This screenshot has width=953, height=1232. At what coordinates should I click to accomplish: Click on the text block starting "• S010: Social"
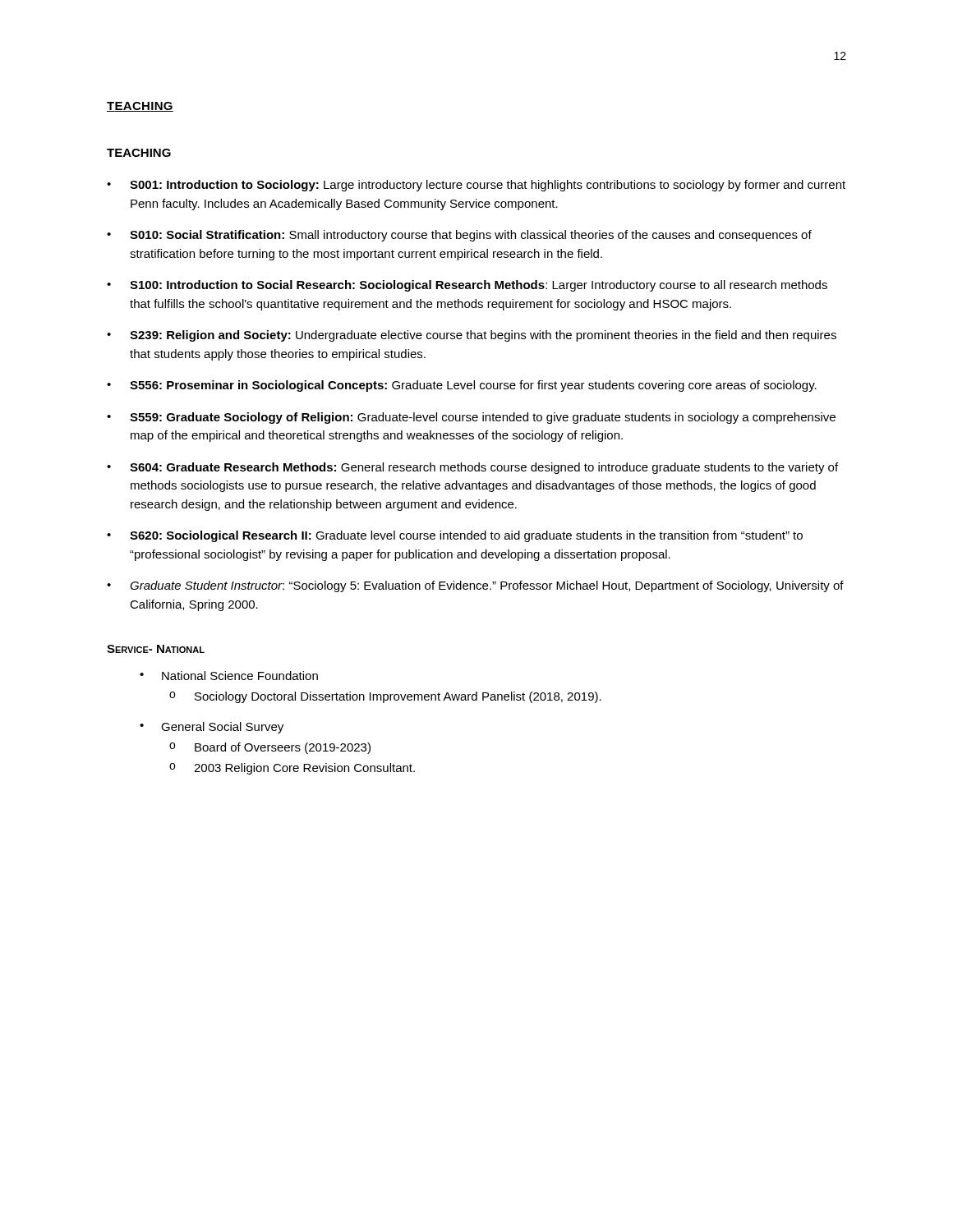pos(476,244)
